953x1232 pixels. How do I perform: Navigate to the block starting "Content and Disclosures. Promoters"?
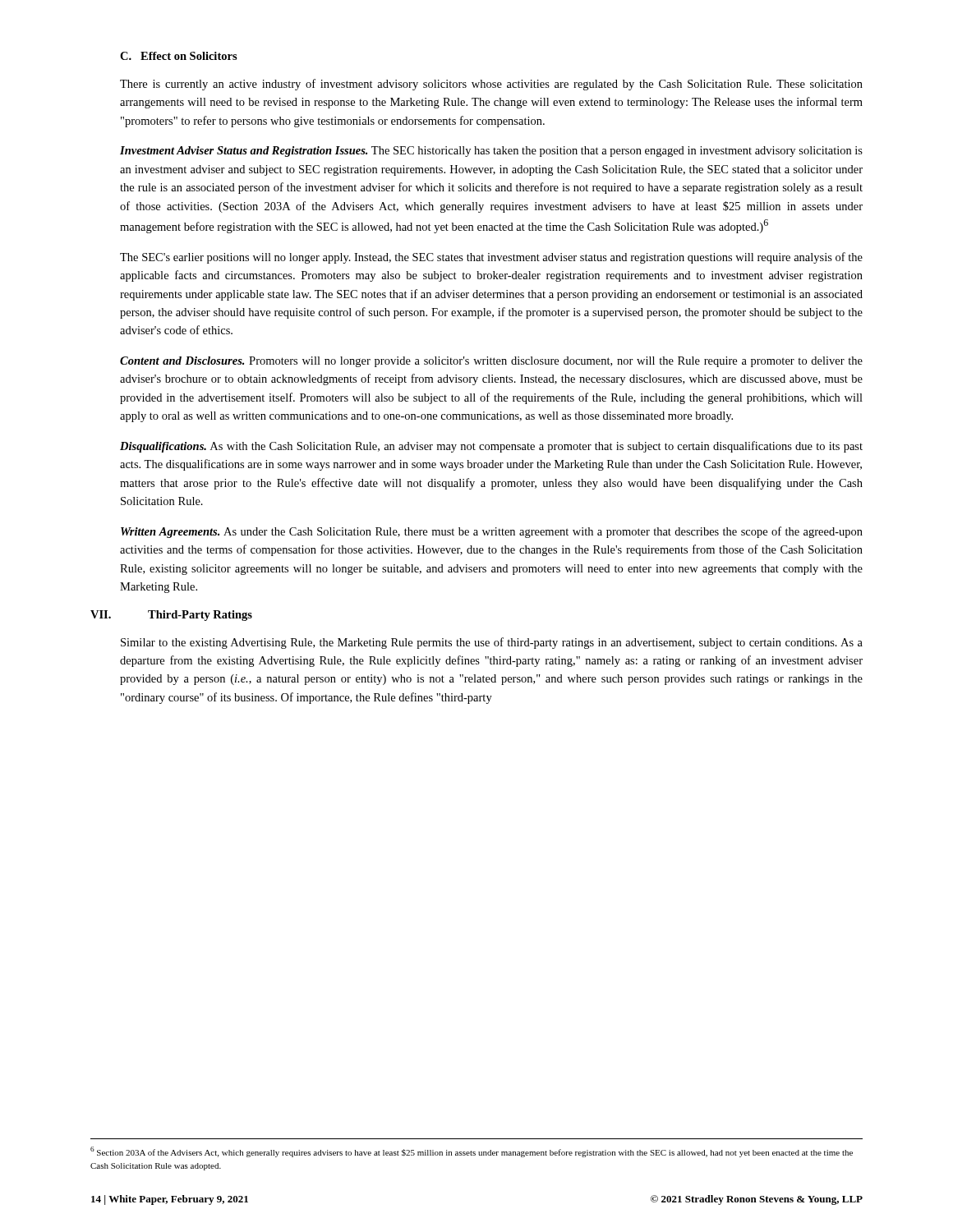tap(491, 388)
